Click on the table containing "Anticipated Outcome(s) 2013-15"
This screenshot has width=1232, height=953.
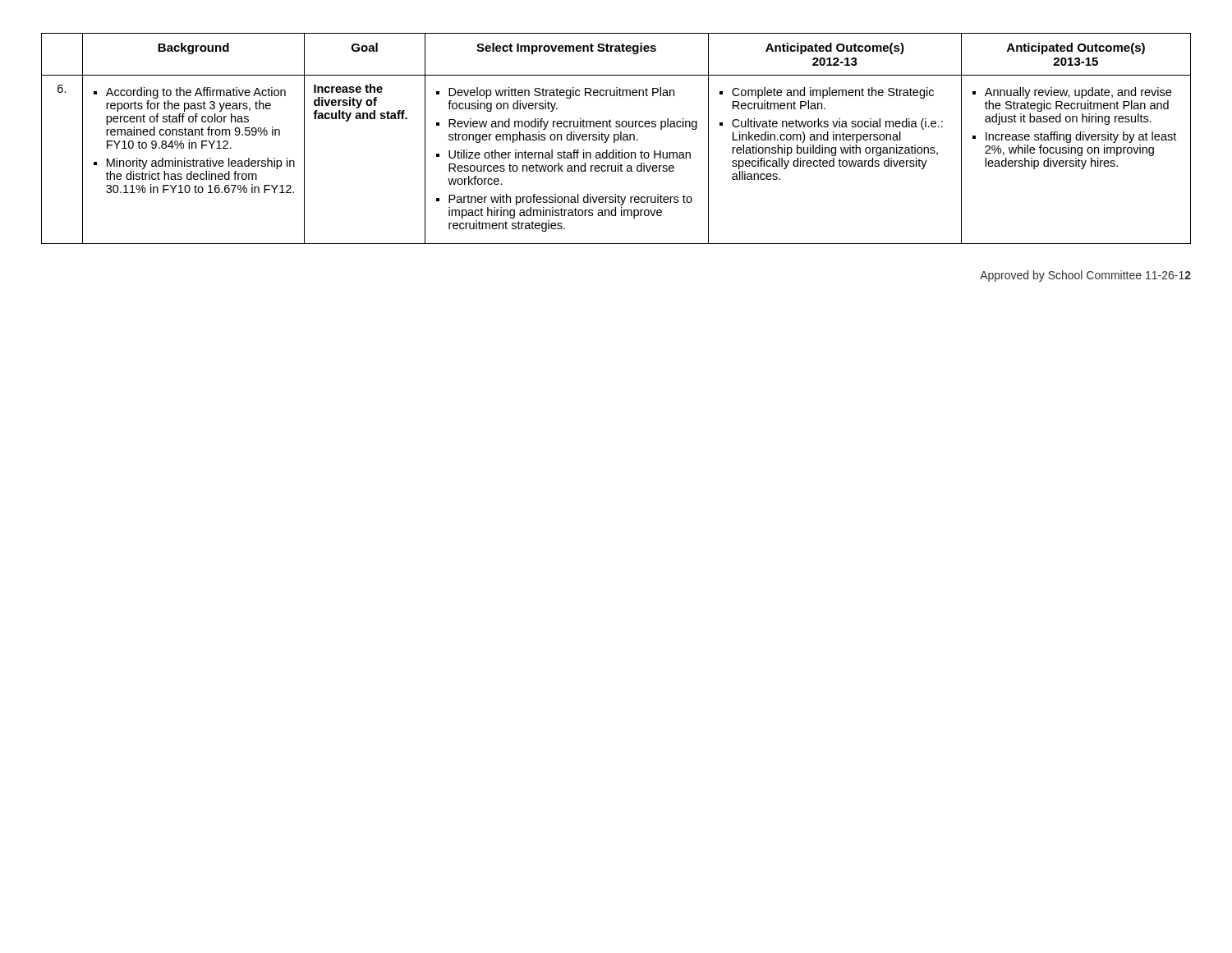[616, 138]
